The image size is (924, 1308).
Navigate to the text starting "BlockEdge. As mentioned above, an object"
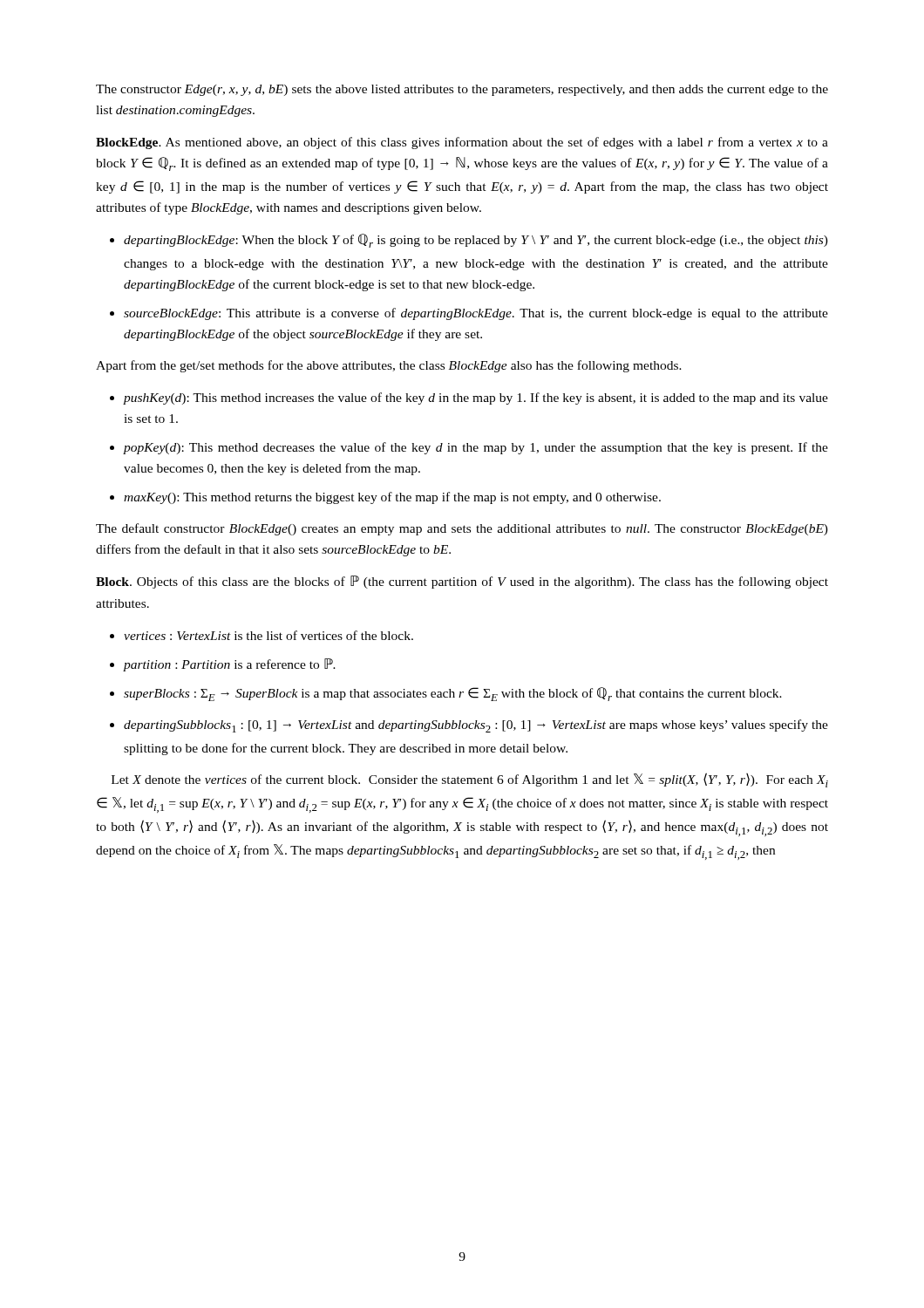click(462, 175)
